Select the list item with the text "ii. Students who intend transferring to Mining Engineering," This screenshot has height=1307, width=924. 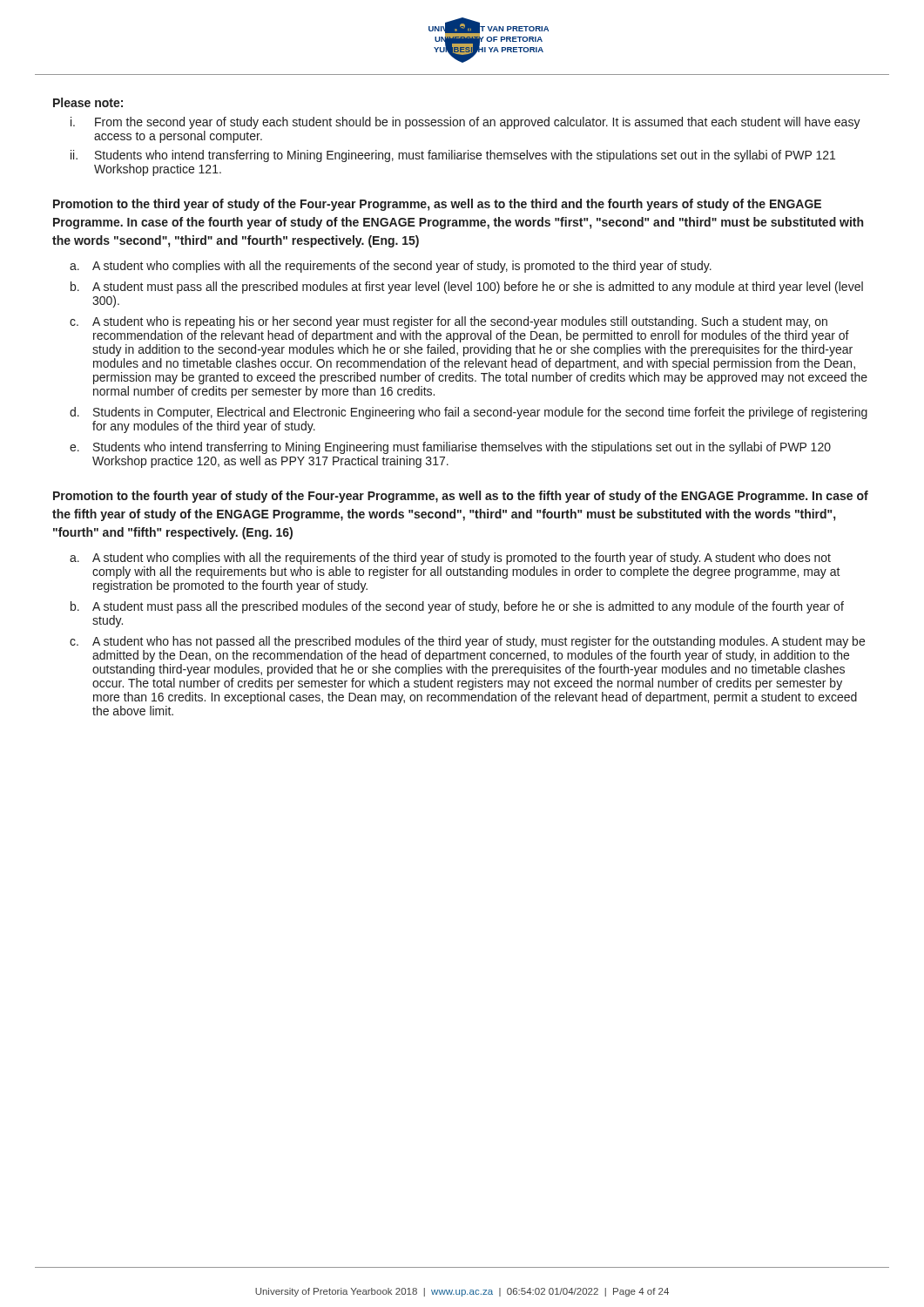(x=471, y=162)
